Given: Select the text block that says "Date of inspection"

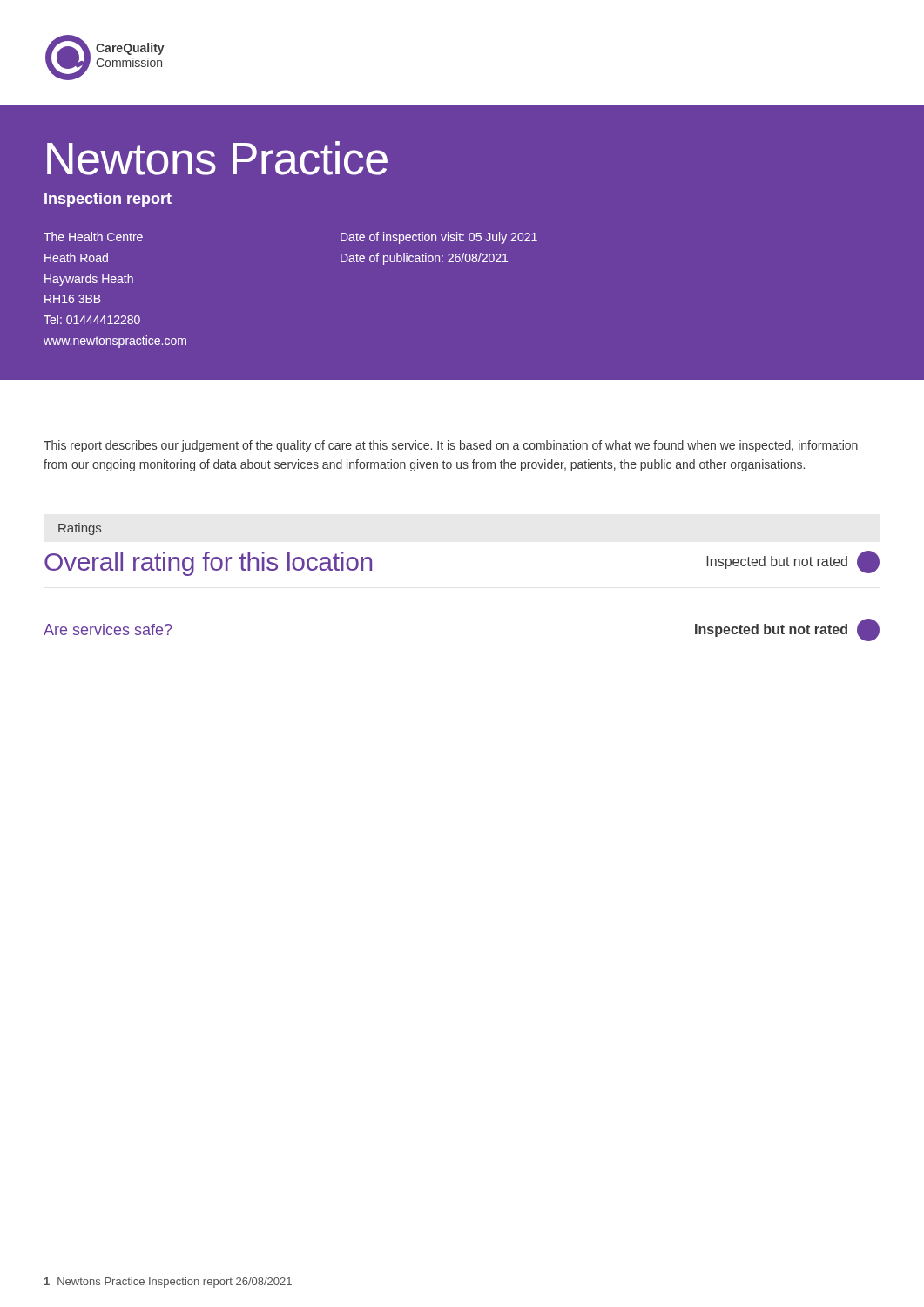Looking at the screenshot, I should (x=439, y=247).
